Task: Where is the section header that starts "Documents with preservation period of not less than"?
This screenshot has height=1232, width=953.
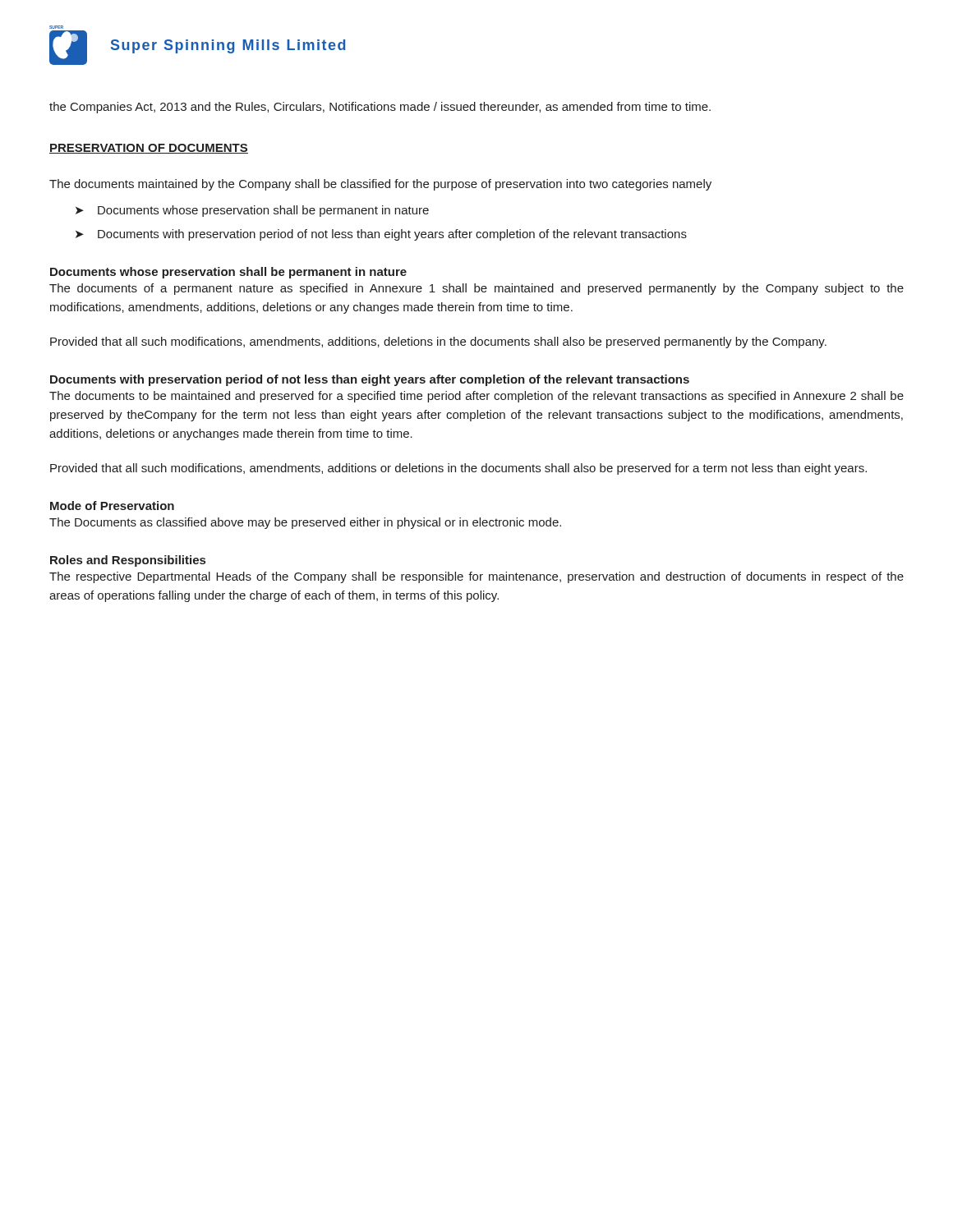Action: pyautogui.click(x=369, y=379)
